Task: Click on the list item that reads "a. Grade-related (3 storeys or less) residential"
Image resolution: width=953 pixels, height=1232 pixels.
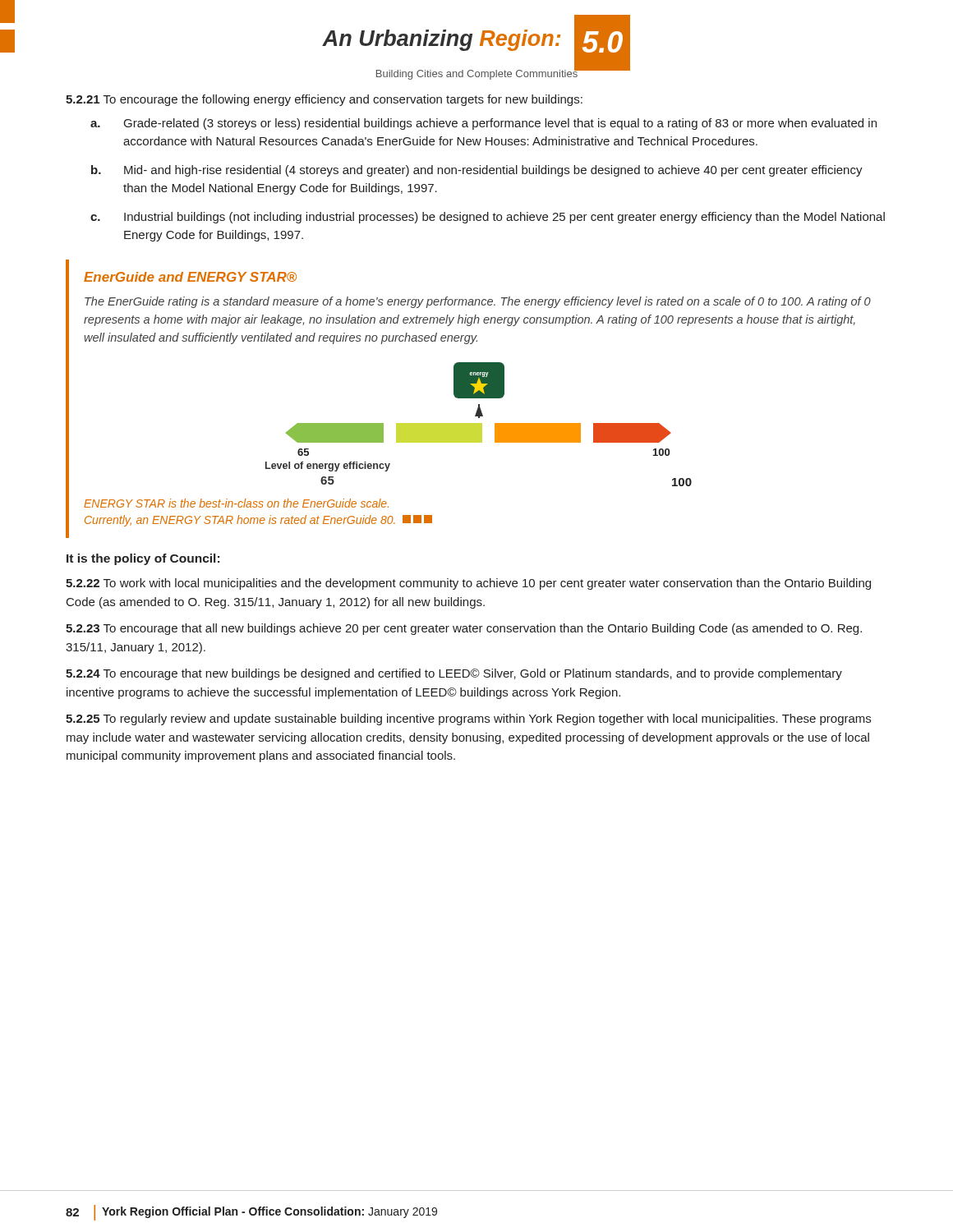Action: pyautogui.click(x=489, y=132)
